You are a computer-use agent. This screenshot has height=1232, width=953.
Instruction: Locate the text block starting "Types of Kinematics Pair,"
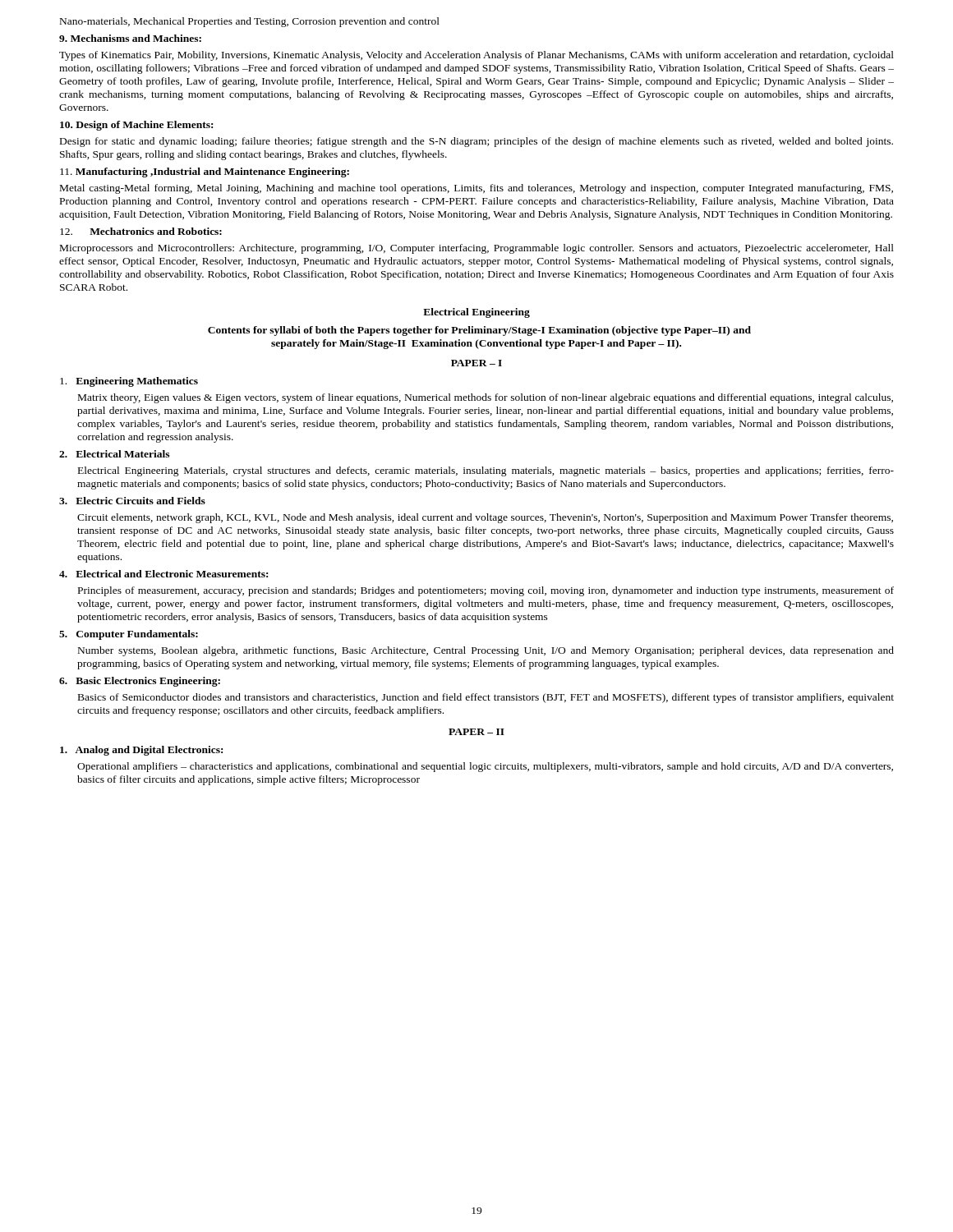point(476,81)
